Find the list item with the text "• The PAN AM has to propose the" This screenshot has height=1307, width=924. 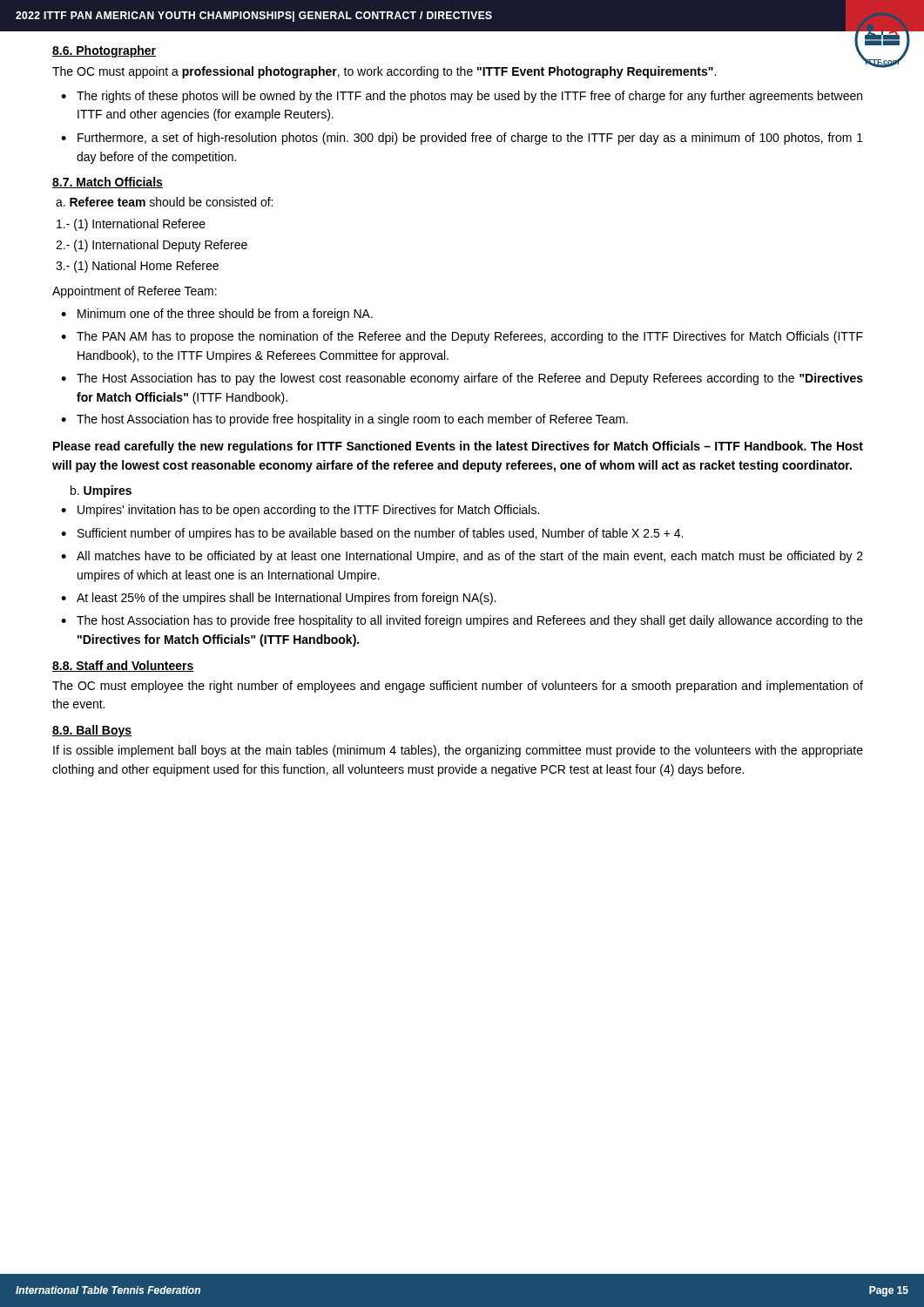[462, 347]
